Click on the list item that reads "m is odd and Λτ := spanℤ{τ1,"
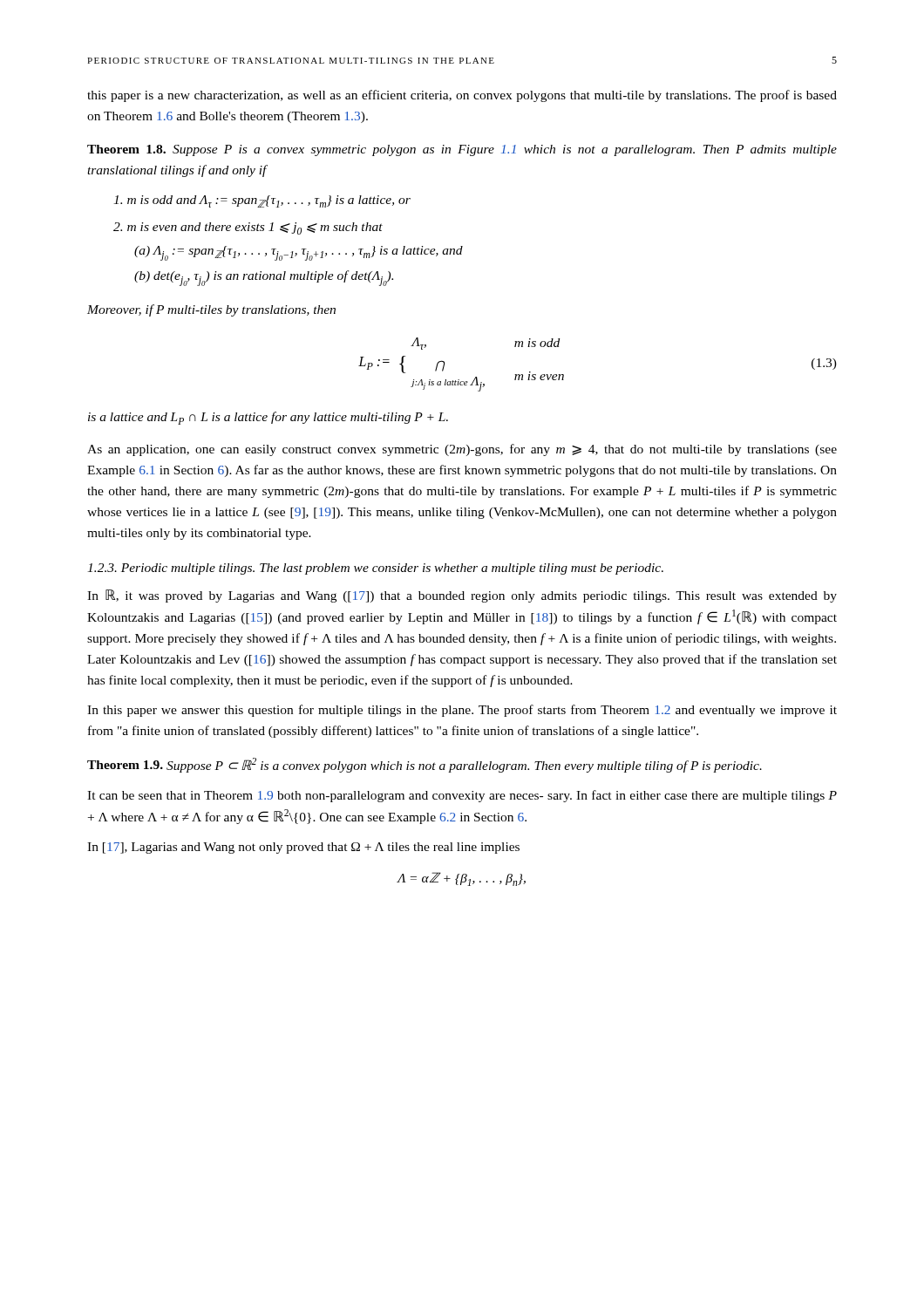Image resolution: width=924 pixels, height=1308 pixels. (x=262, y=201)
